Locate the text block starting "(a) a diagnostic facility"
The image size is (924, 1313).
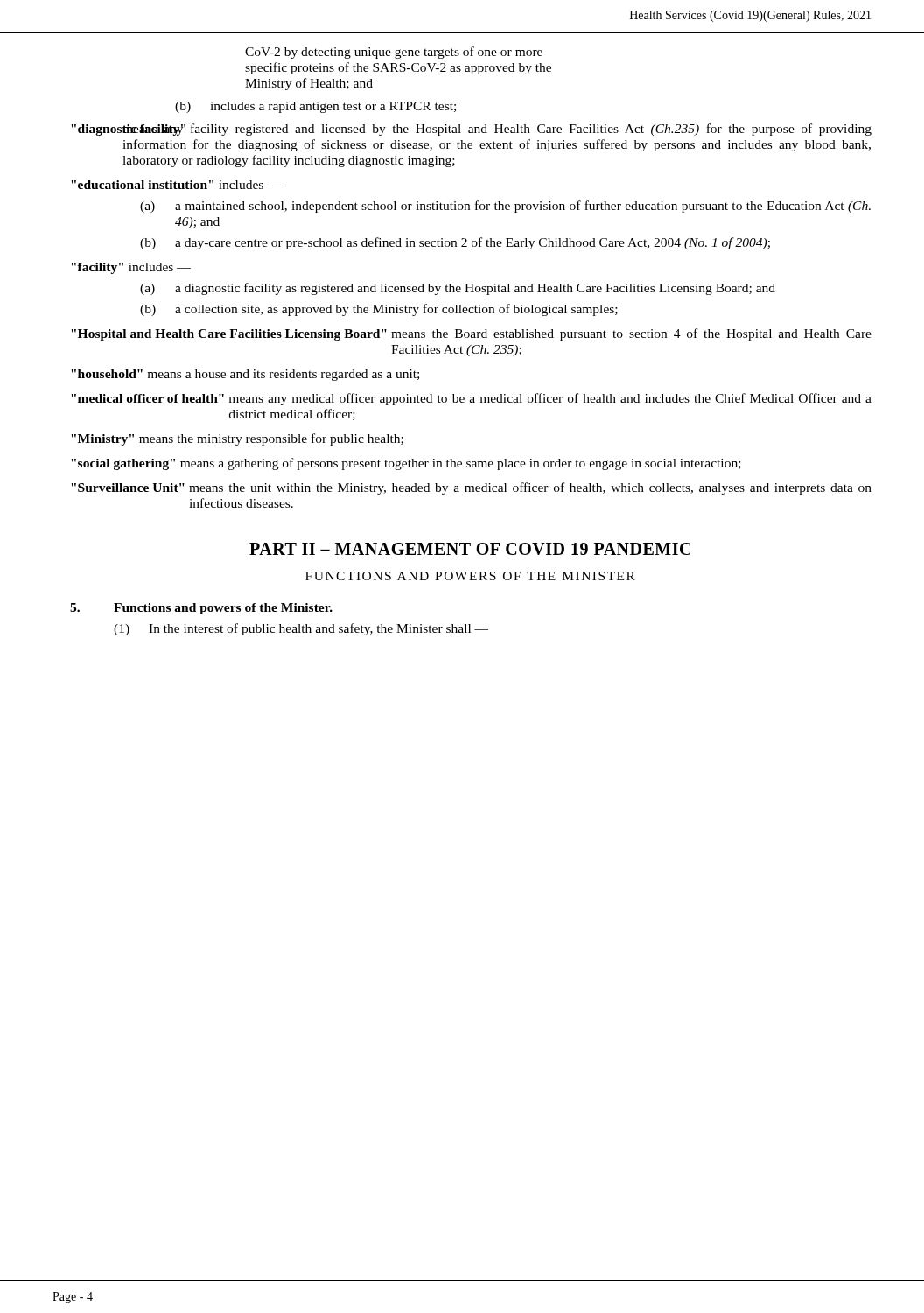pyautogui.click(x=506, y=288)
